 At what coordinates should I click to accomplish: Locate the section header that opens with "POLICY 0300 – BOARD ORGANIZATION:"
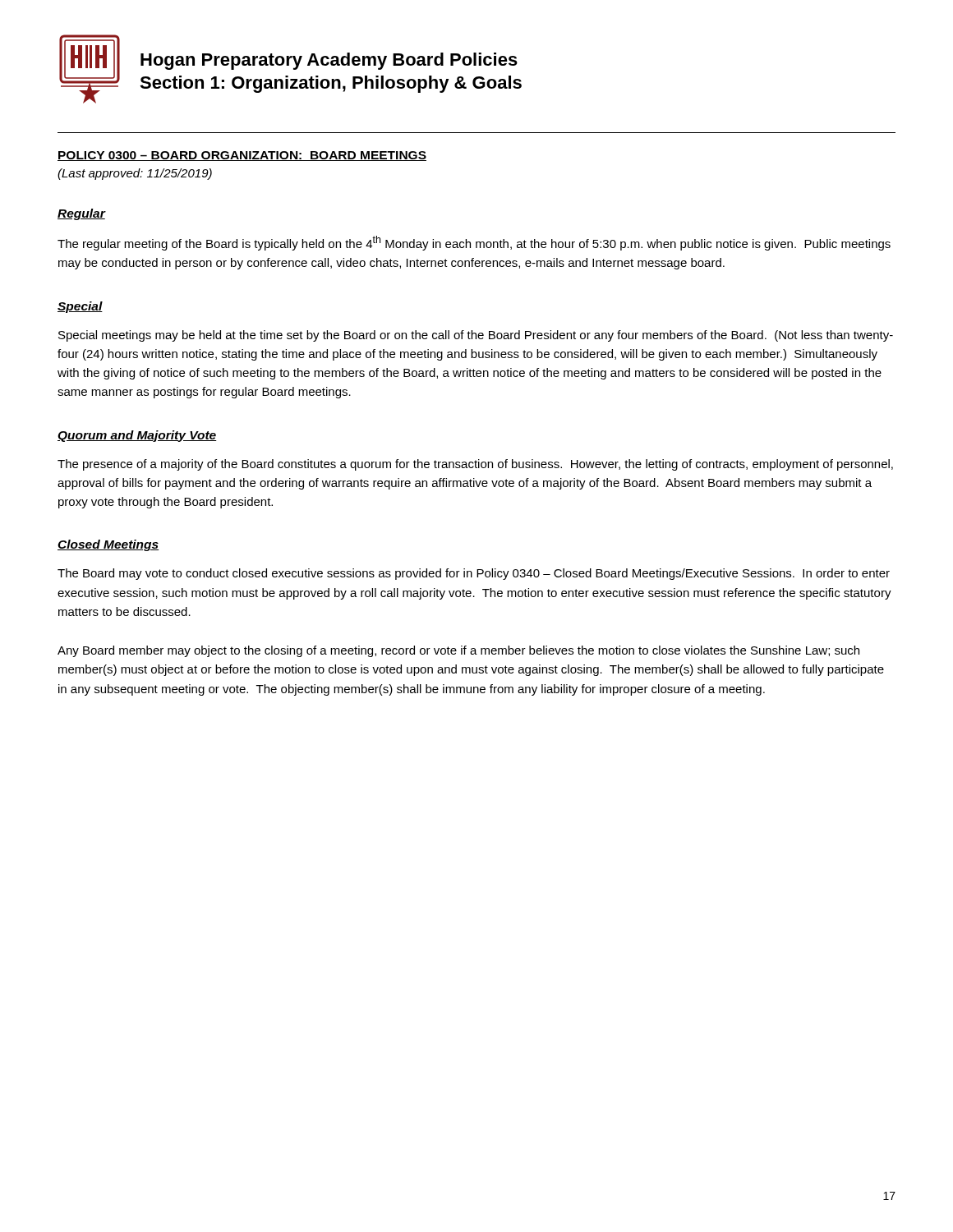click(x=242, y=155)
